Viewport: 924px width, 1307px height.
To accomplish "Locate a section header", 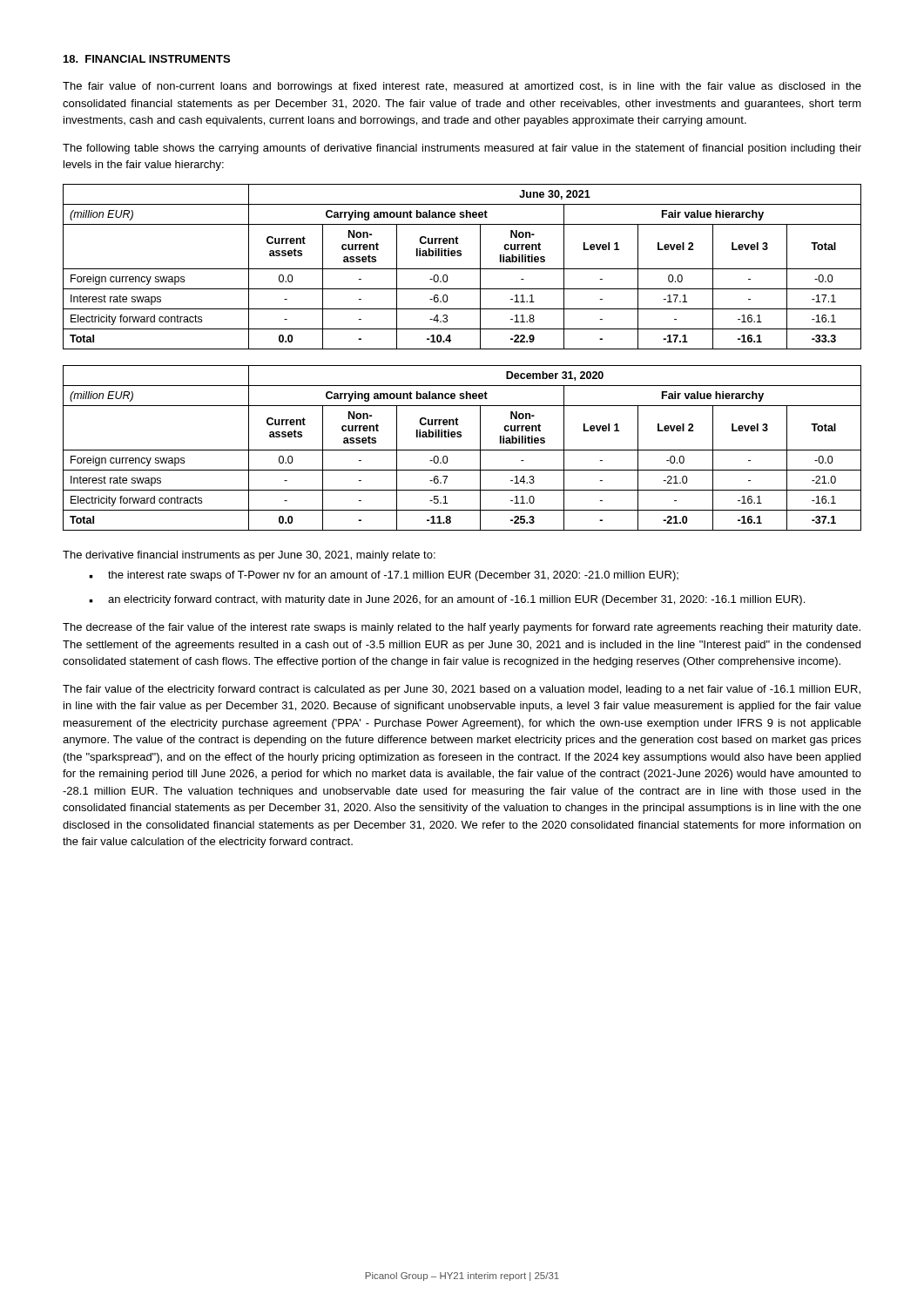I will (147, 59).
